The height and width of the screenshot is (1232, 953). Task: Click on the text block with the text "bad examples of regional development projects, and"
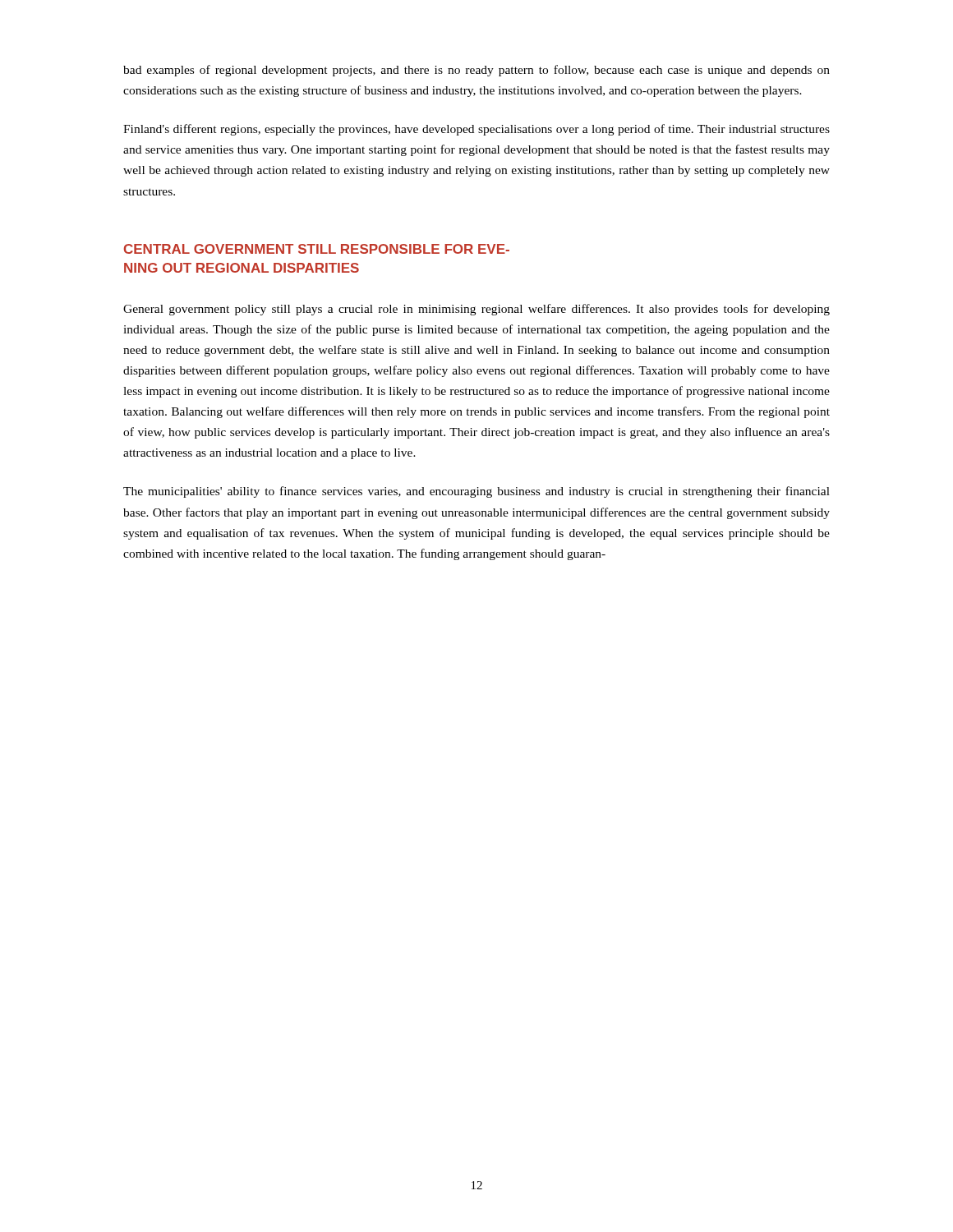click(476, 80)
